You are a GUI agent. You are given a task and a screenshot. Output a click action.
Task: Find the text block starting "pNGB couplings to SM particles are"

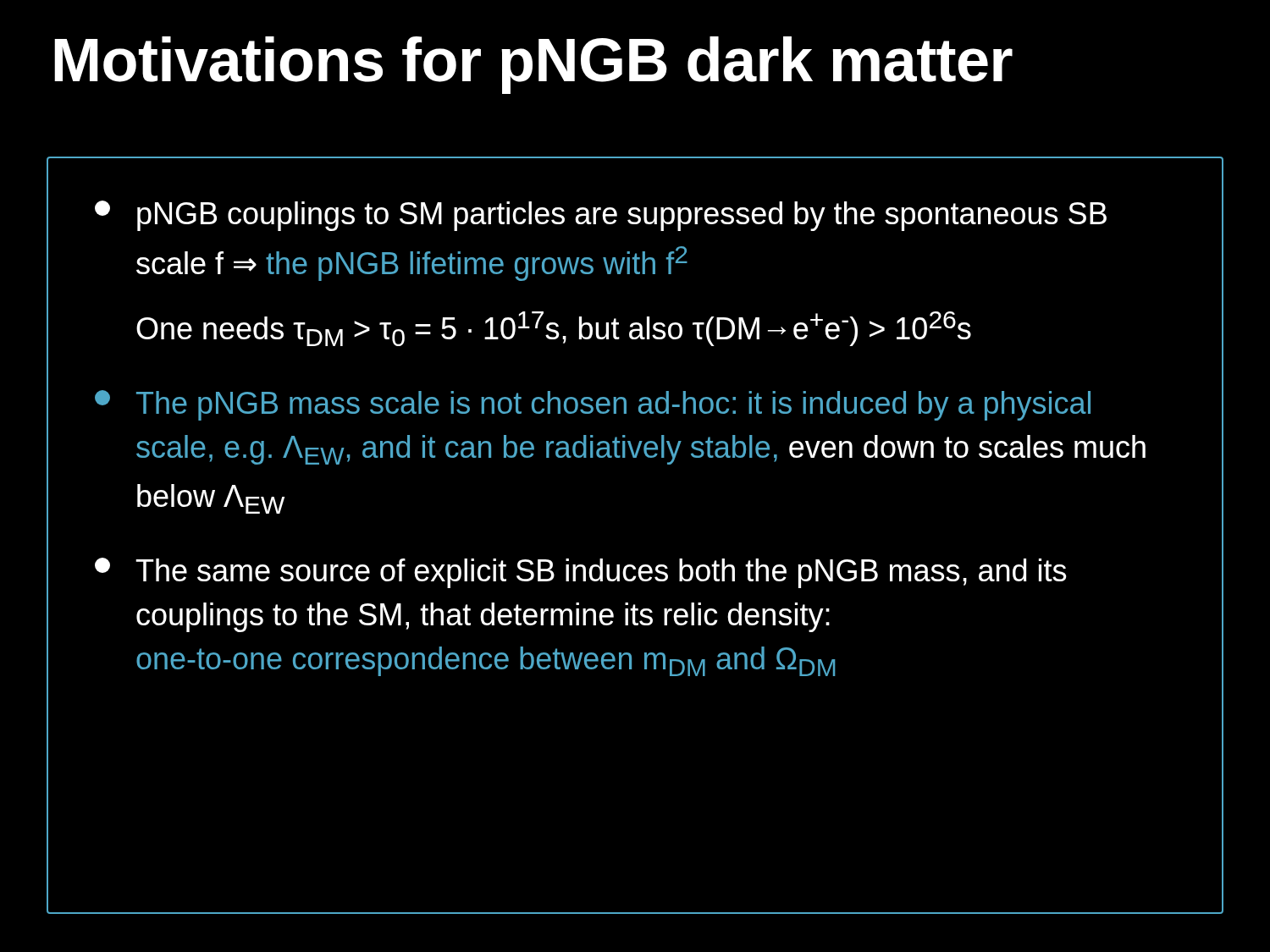[635, 274]
